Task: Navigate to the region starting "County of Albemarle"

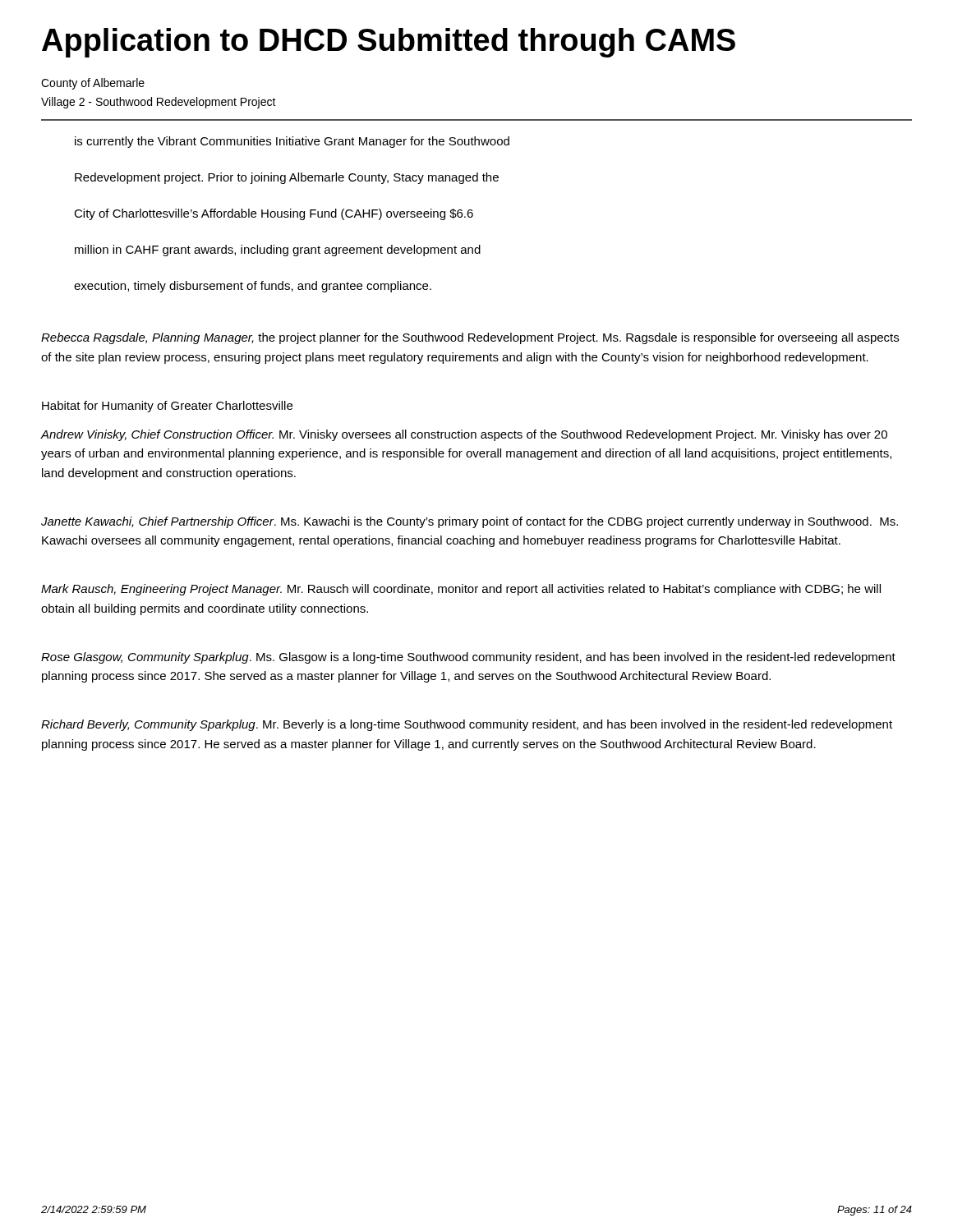Action: click(93, 83)
